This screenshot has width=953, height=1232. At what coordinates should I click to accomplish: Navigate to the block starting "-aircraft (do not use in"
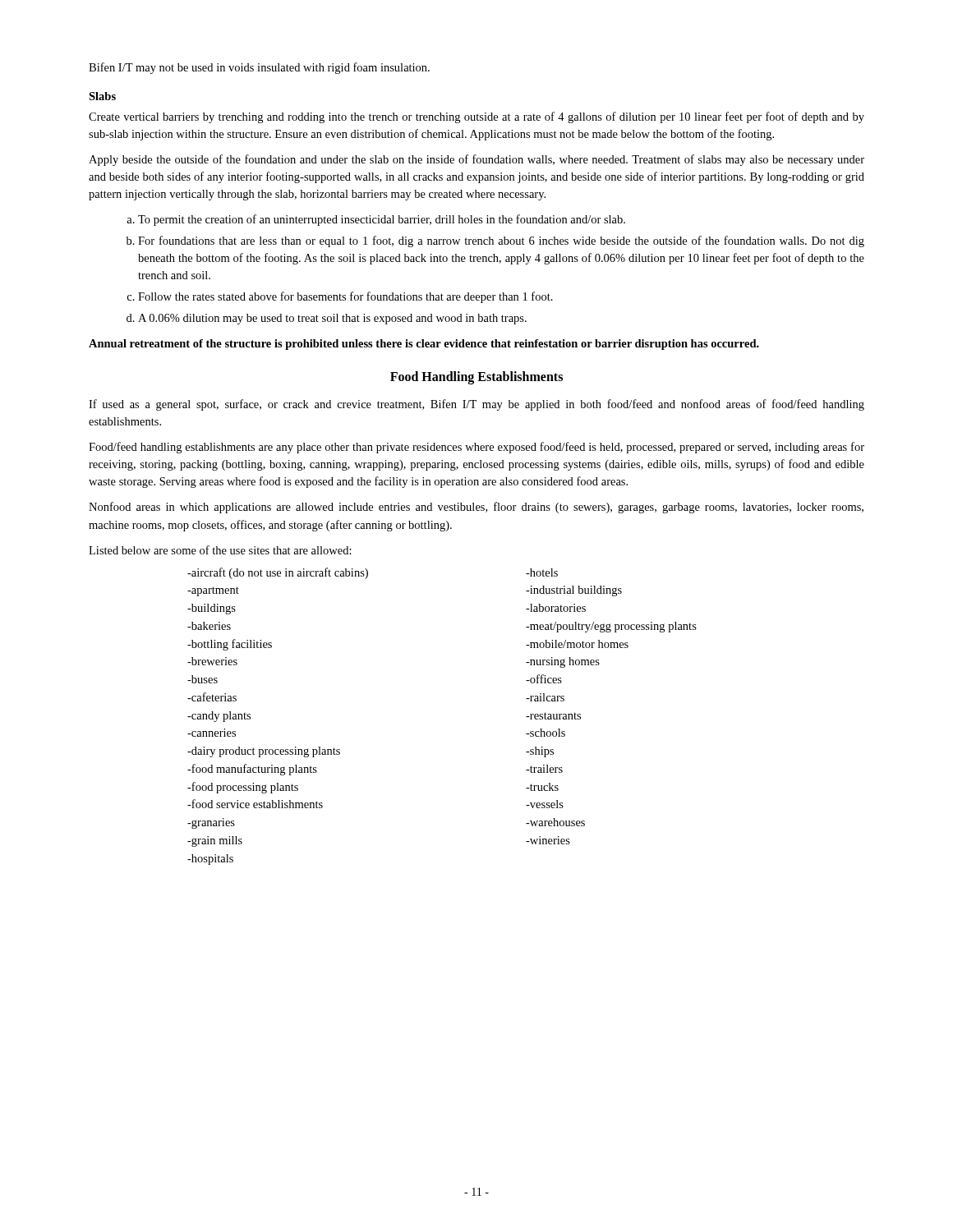[x=526, y=716]
